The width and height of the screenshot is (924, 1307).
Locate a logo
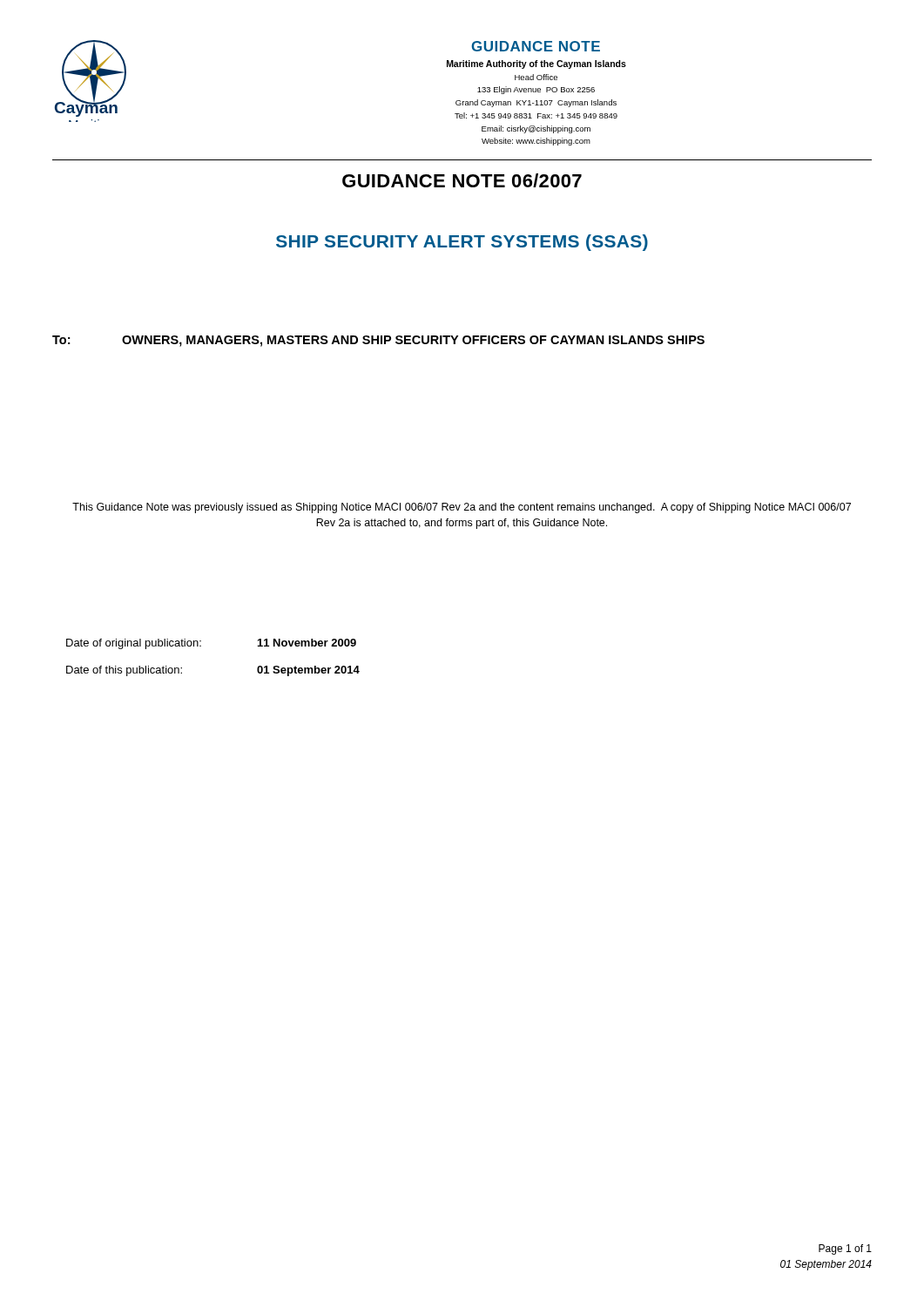click(x=126, y=78)
